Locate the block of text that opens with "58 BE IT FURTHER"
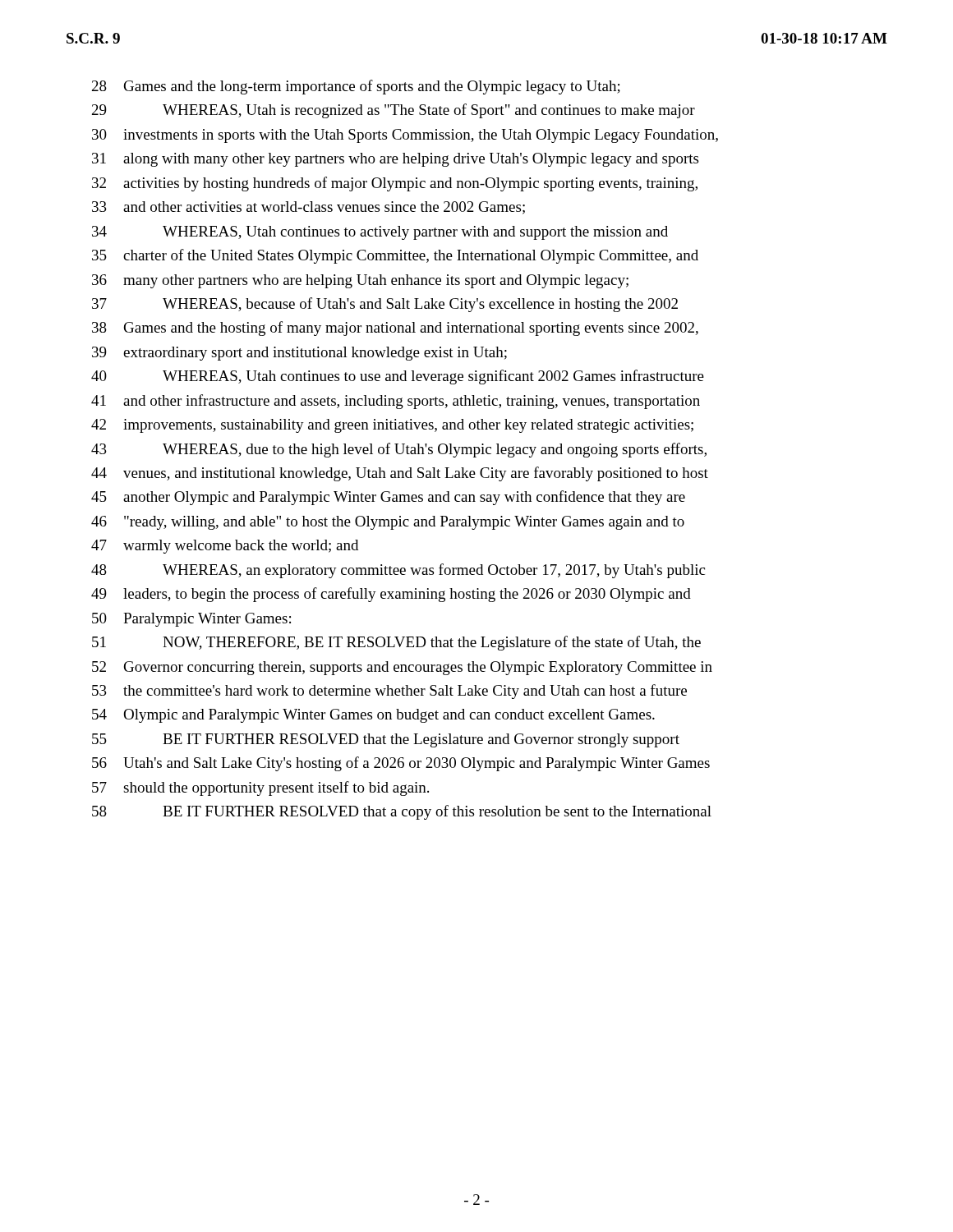Screen dimensions: 1232x953 (x=476, y=811)
